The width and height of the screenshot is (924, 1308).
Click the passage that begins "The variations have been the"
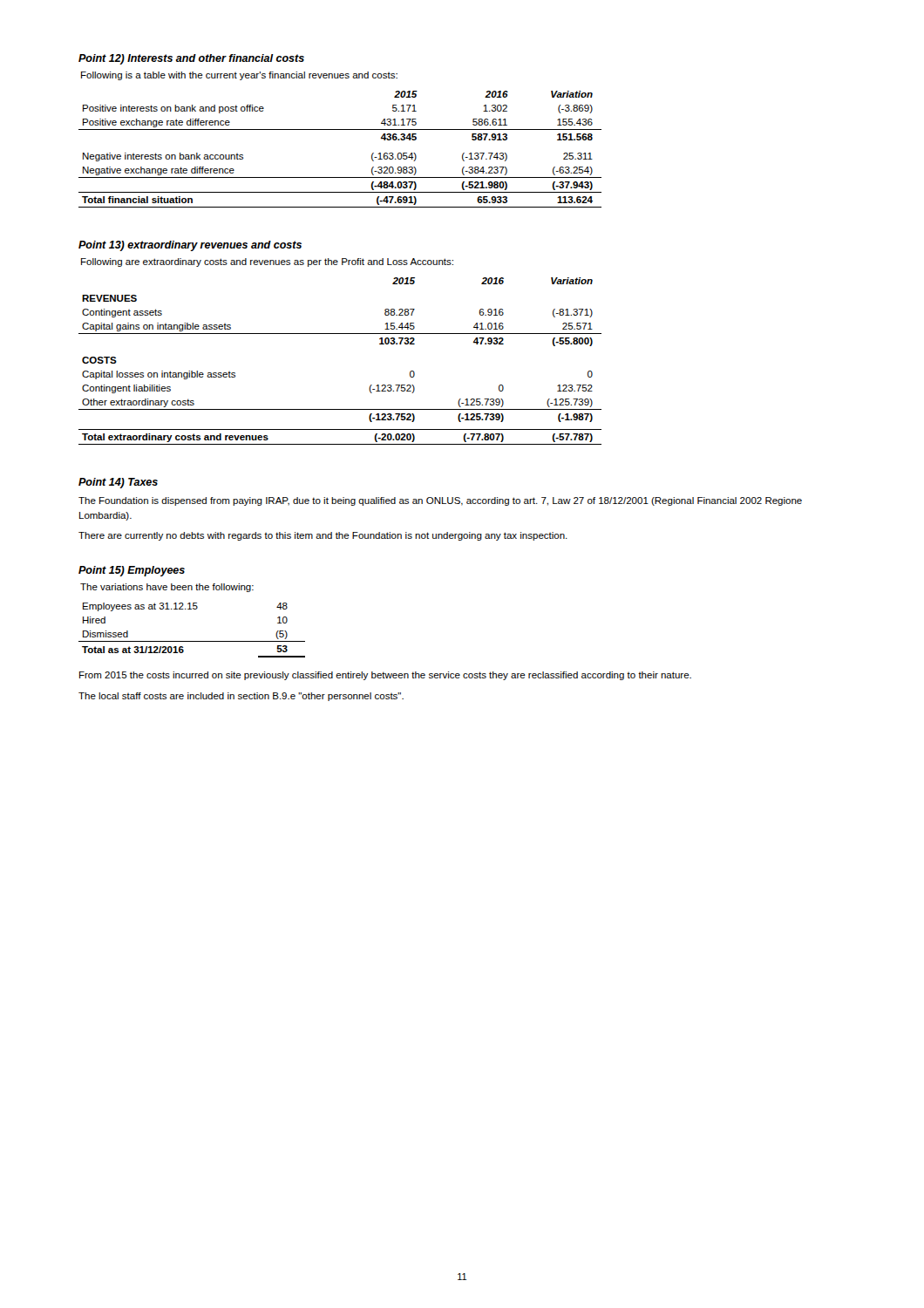tap(167, 587)
